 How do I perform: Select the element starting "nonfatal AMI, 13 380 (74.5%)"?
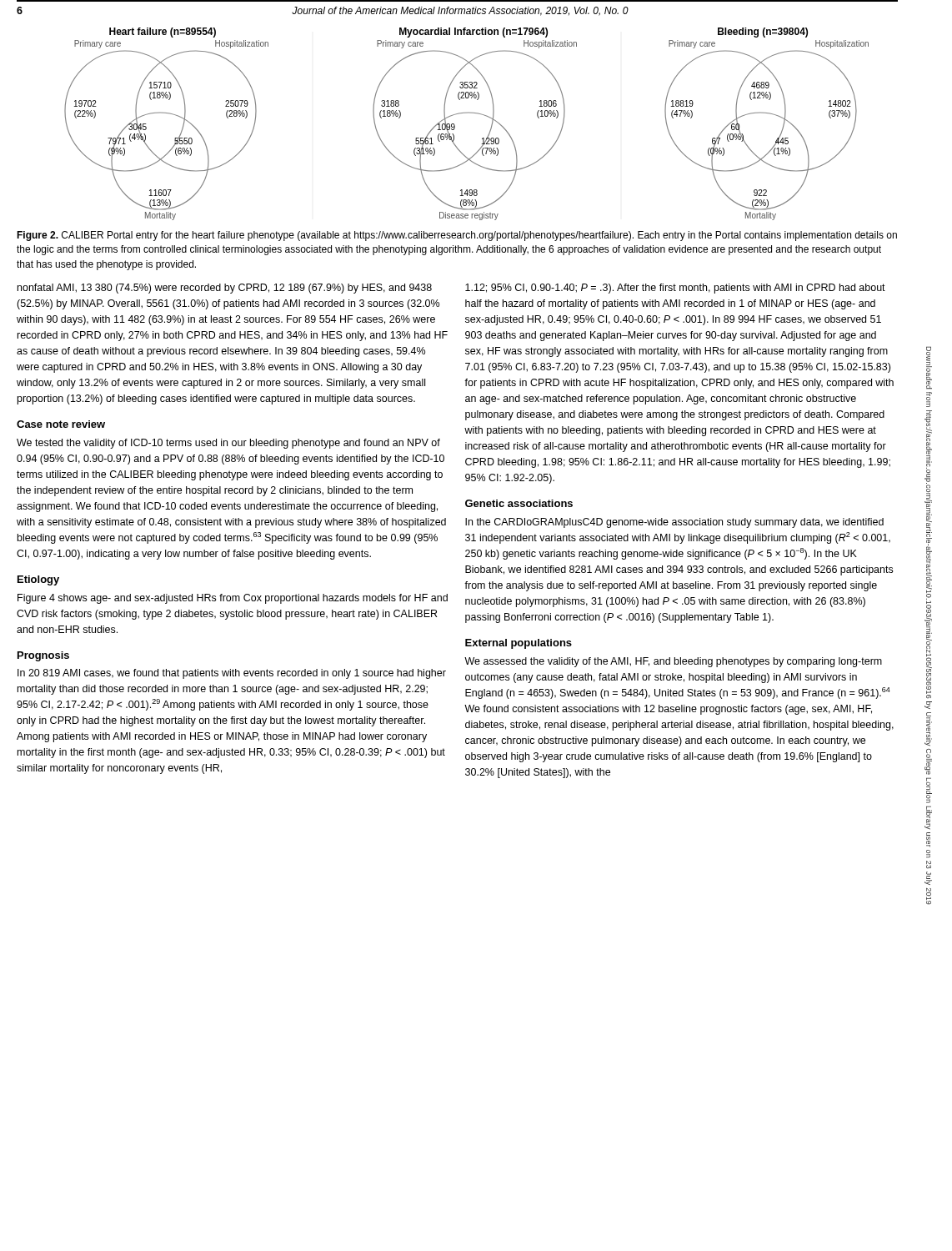(233, 344)
